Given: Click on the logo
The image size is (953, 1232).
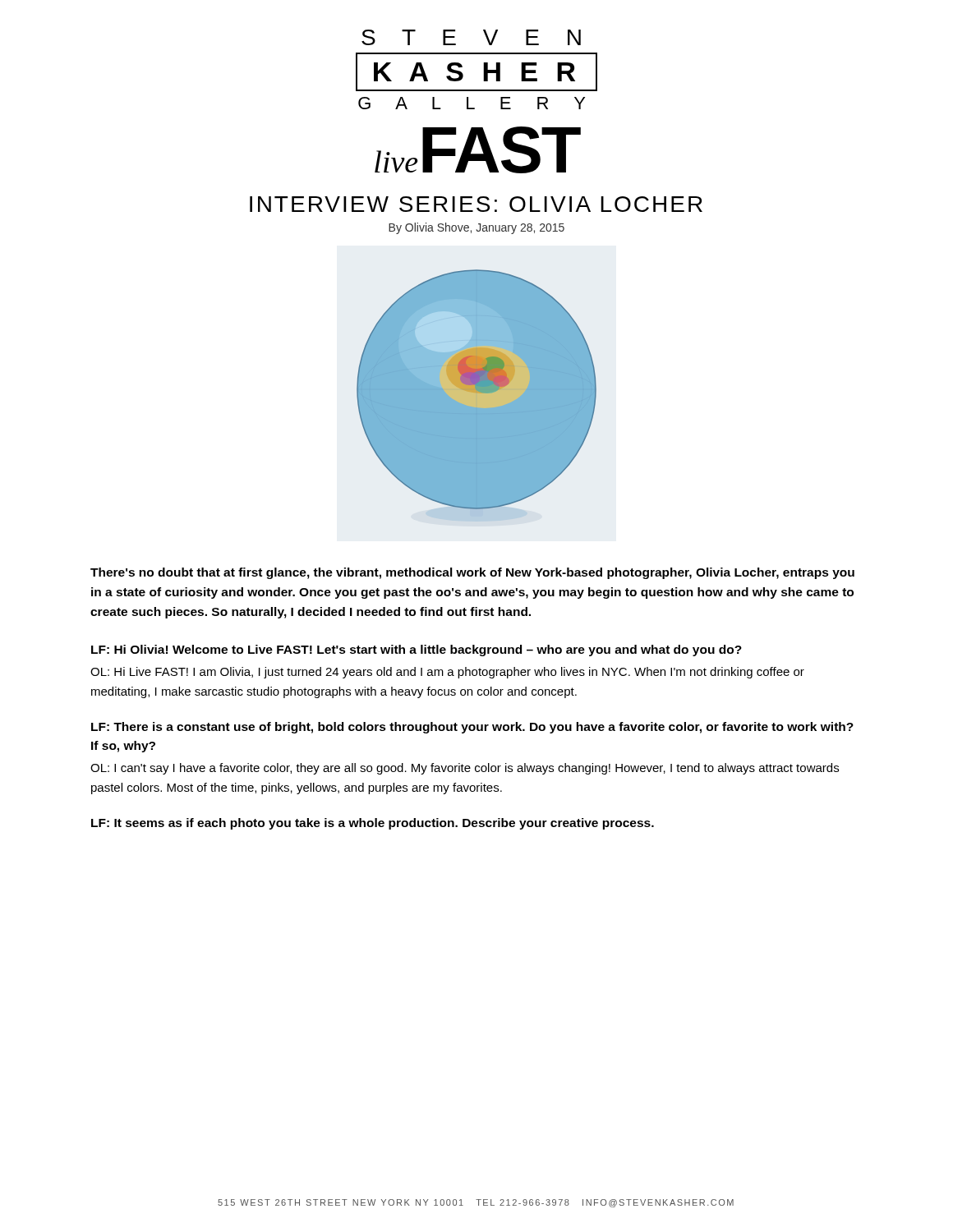Looking at the screenshot, I should [x=476, y=104].
